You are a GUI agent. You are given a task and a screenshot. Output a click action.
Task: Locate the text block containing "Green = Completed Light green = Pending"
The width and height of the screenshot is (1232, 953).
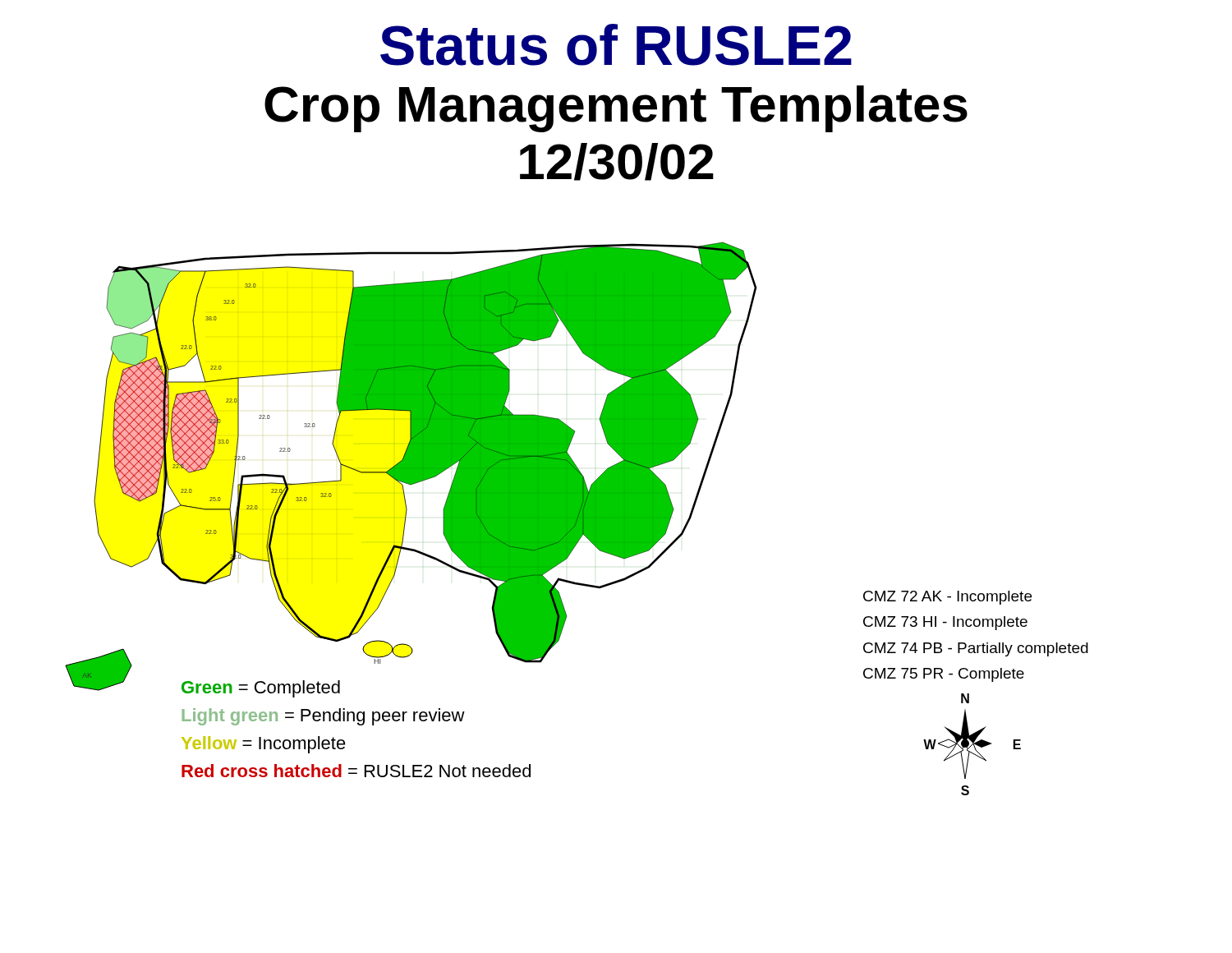[356, 729]
